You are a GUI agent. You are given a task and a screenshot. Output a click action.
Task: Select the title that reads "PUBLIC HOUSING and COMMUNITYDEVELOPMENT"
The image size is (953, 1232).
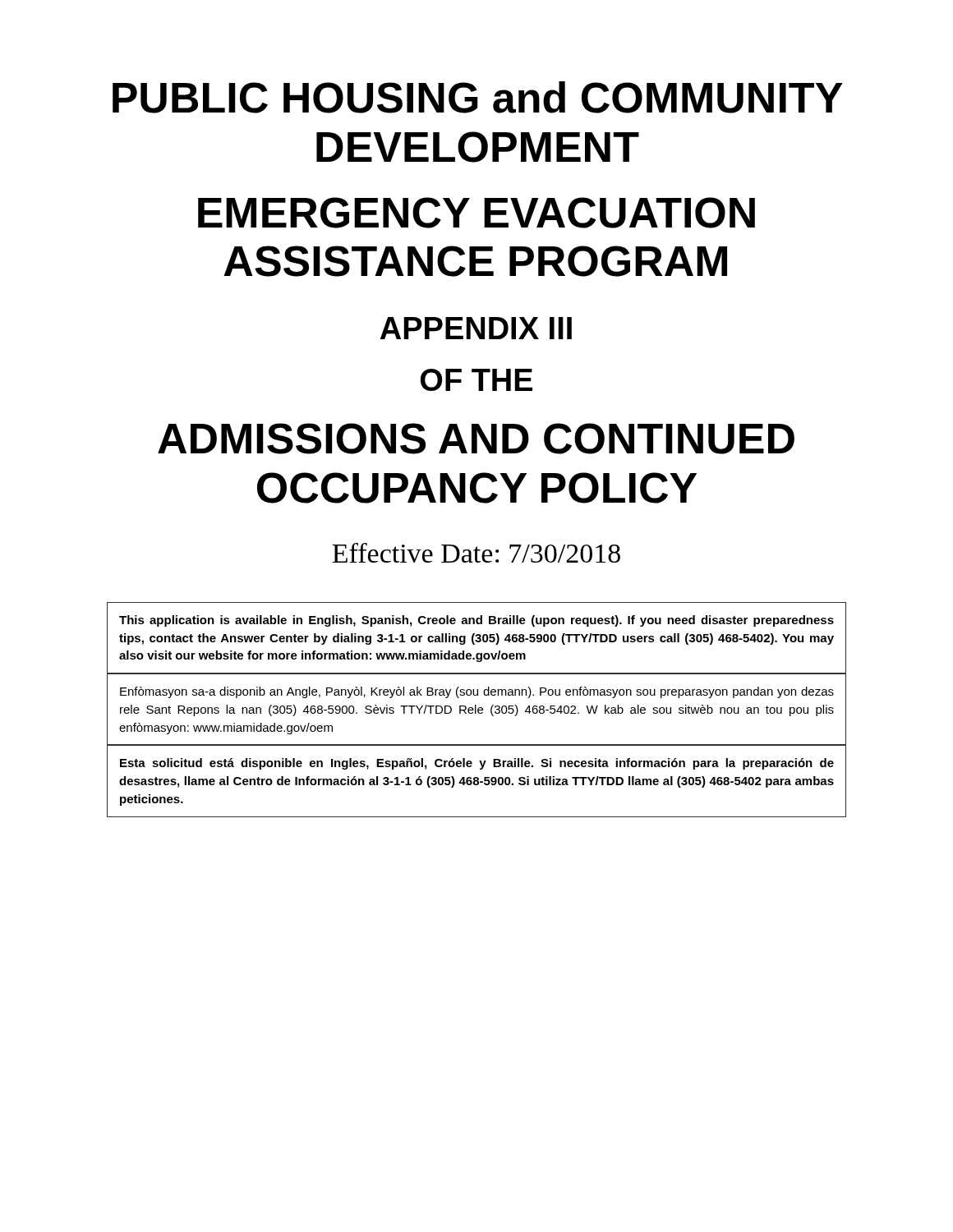point(476,123)
